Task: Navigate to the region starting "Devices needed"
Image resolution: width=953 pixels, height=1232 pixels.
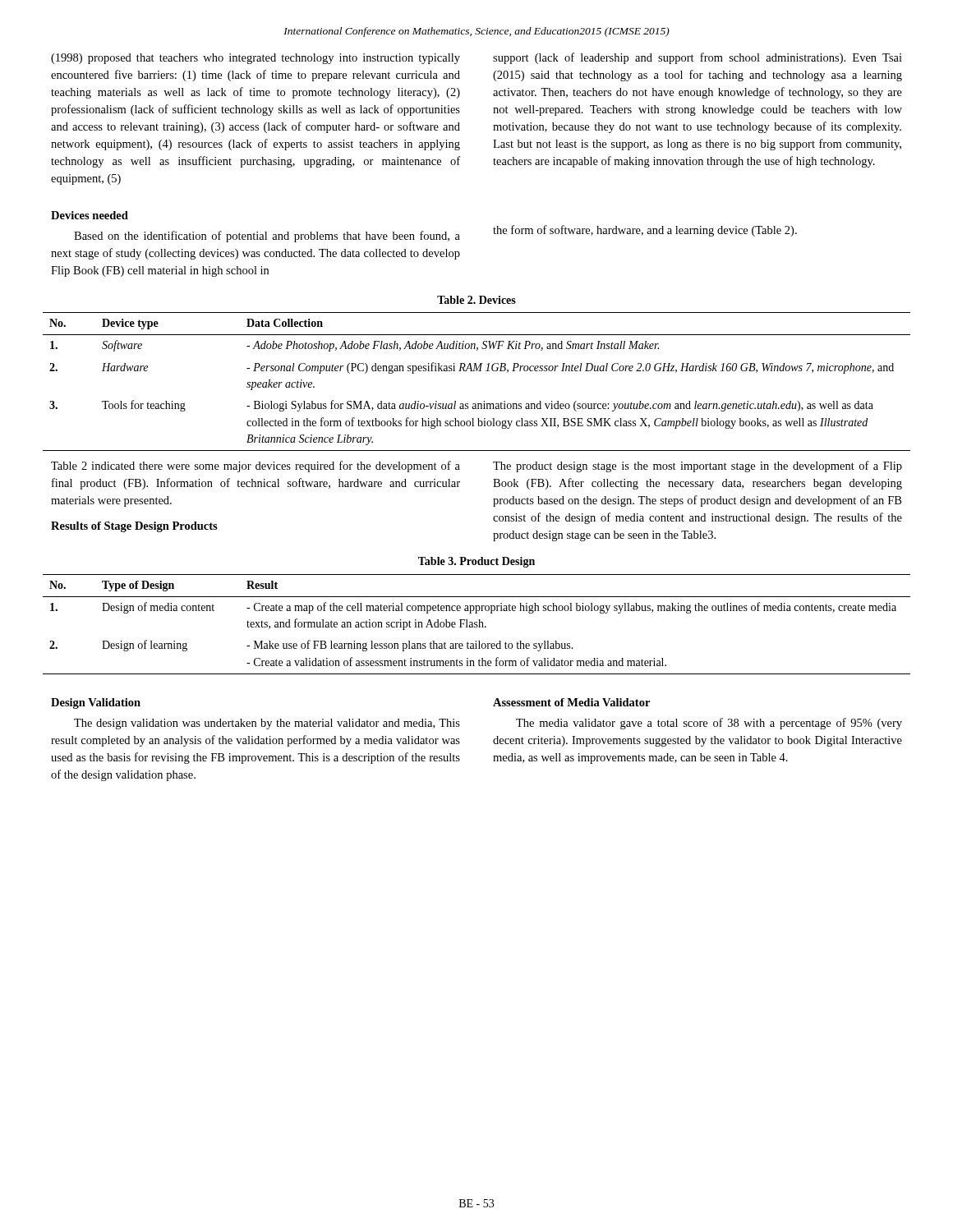Action: coord(89,215)
